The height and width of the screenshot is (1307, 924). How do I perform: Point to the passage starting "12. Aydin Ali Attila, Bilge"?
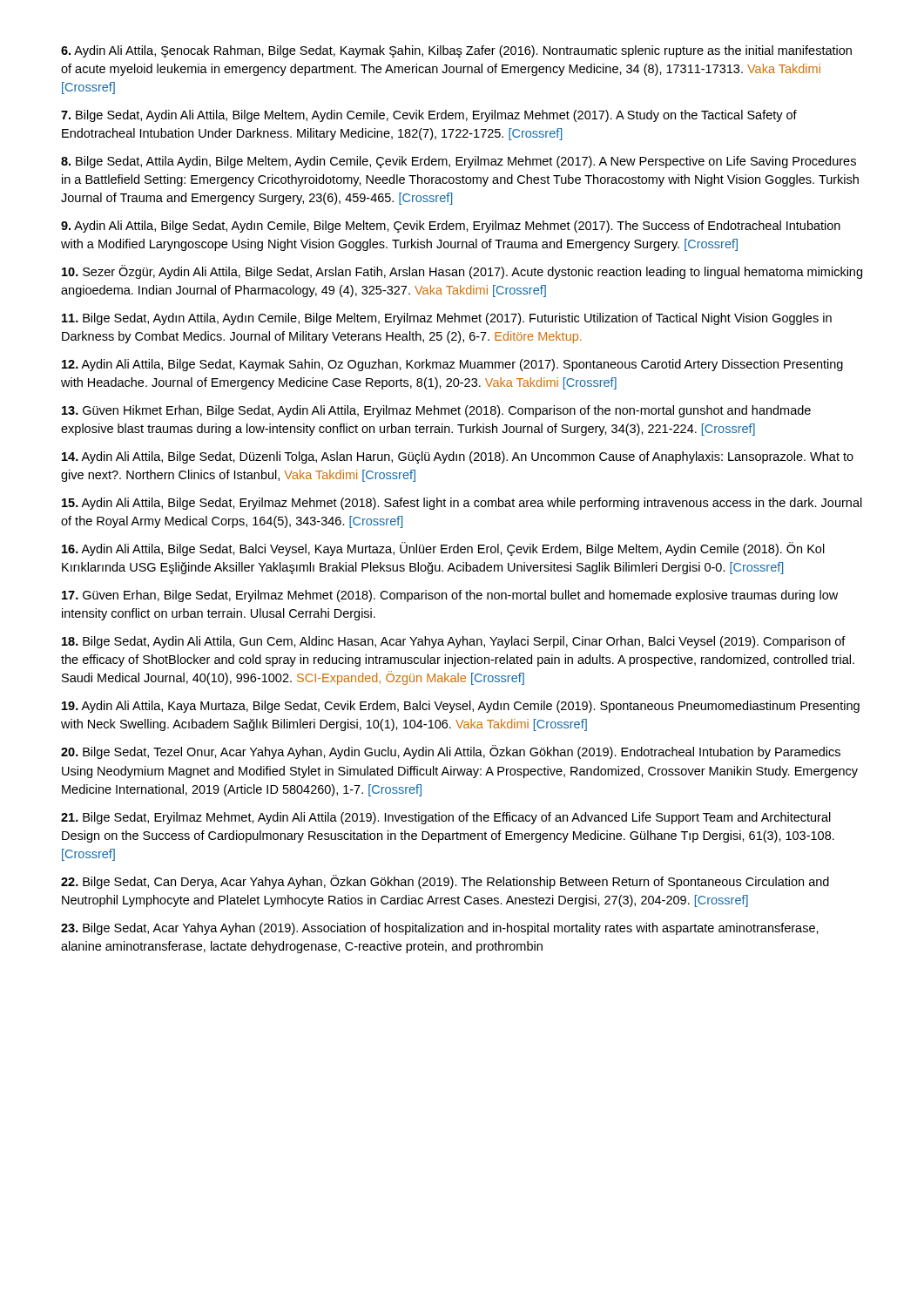pos(452,374)
